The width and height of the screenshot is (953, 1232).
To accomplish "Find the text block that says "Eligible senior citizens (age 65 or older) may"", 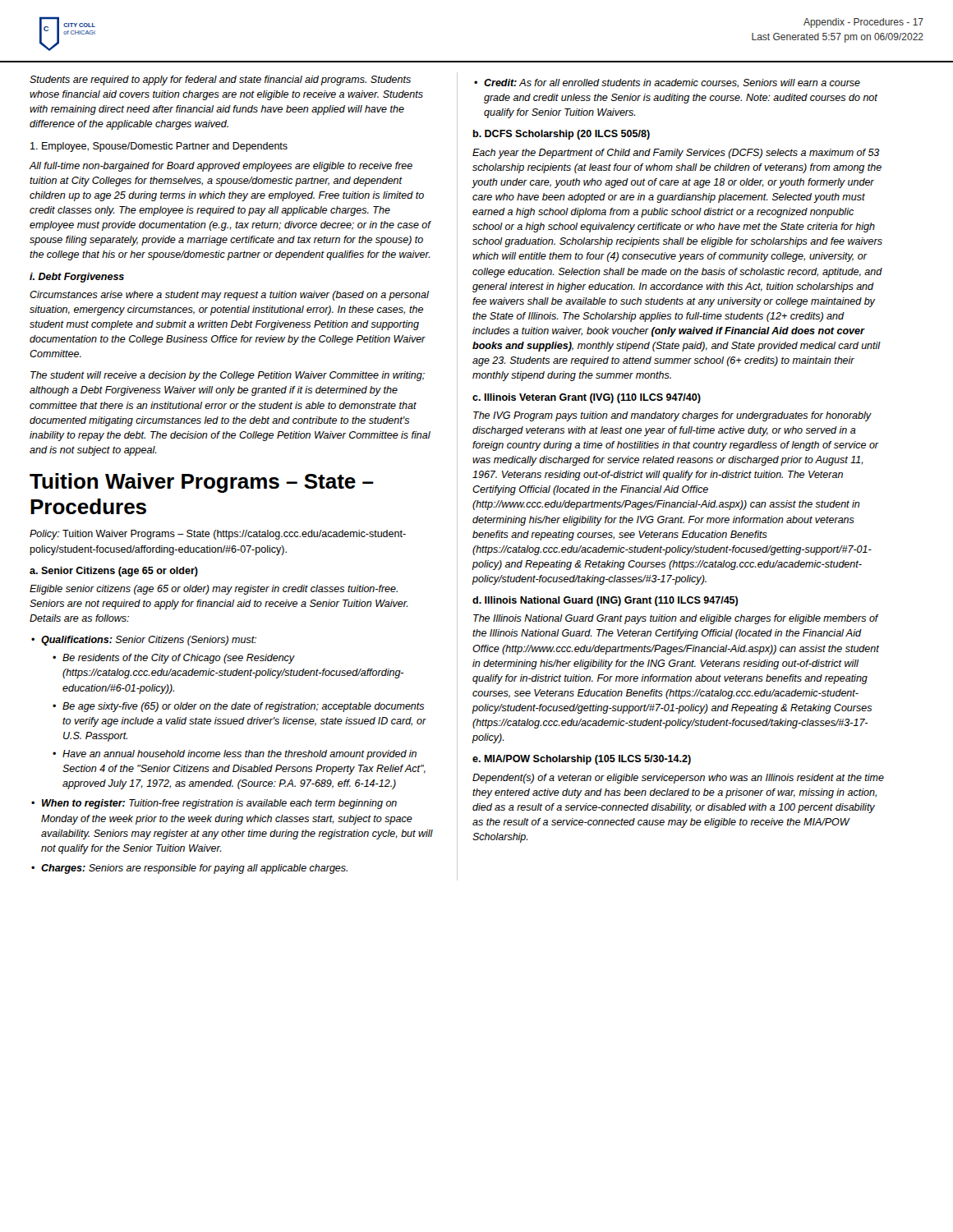I will point(232,604).
